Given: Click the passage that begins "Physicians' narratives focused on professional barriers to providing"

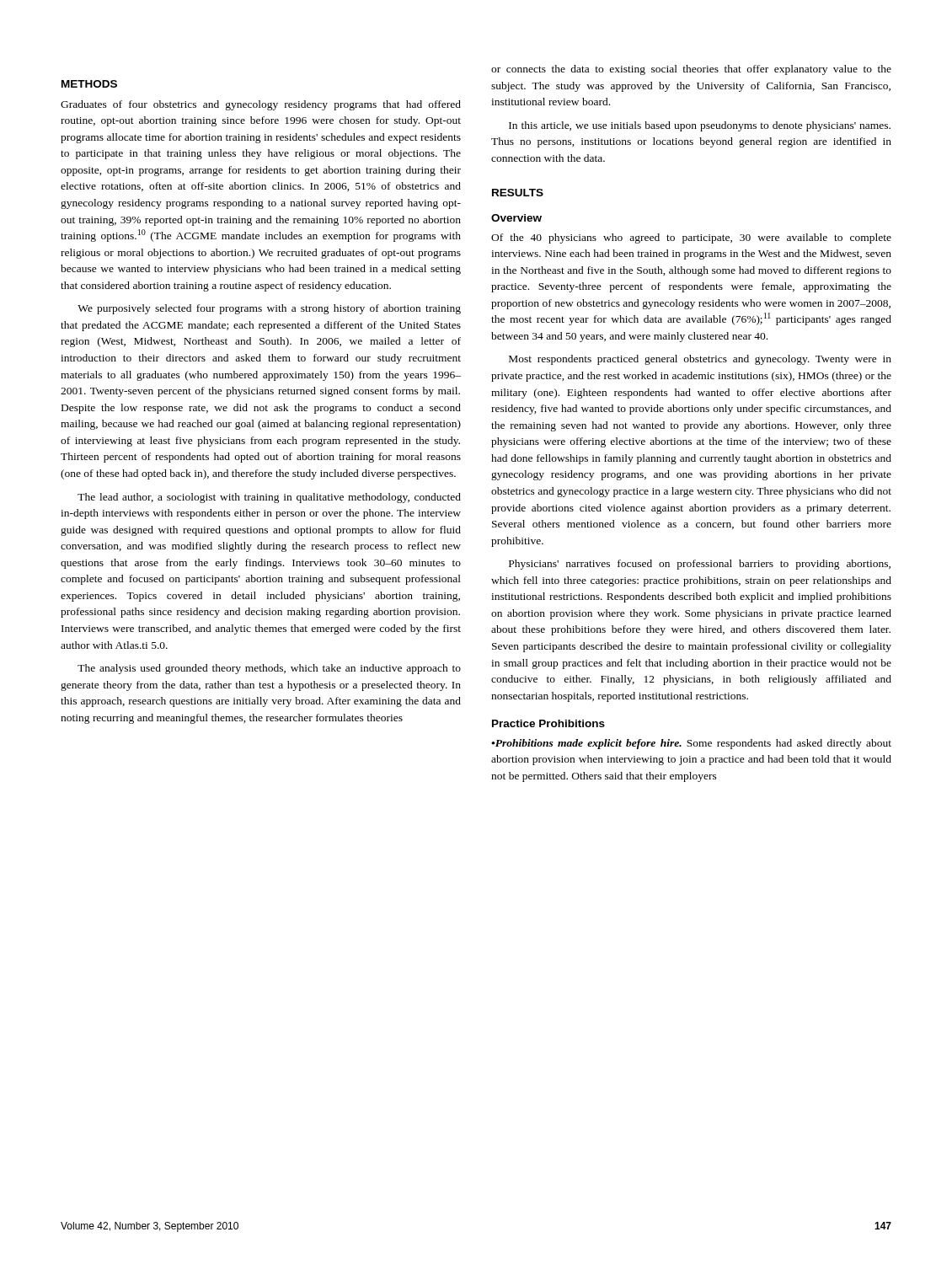Looking at the screenshot, I should (691, 630).
